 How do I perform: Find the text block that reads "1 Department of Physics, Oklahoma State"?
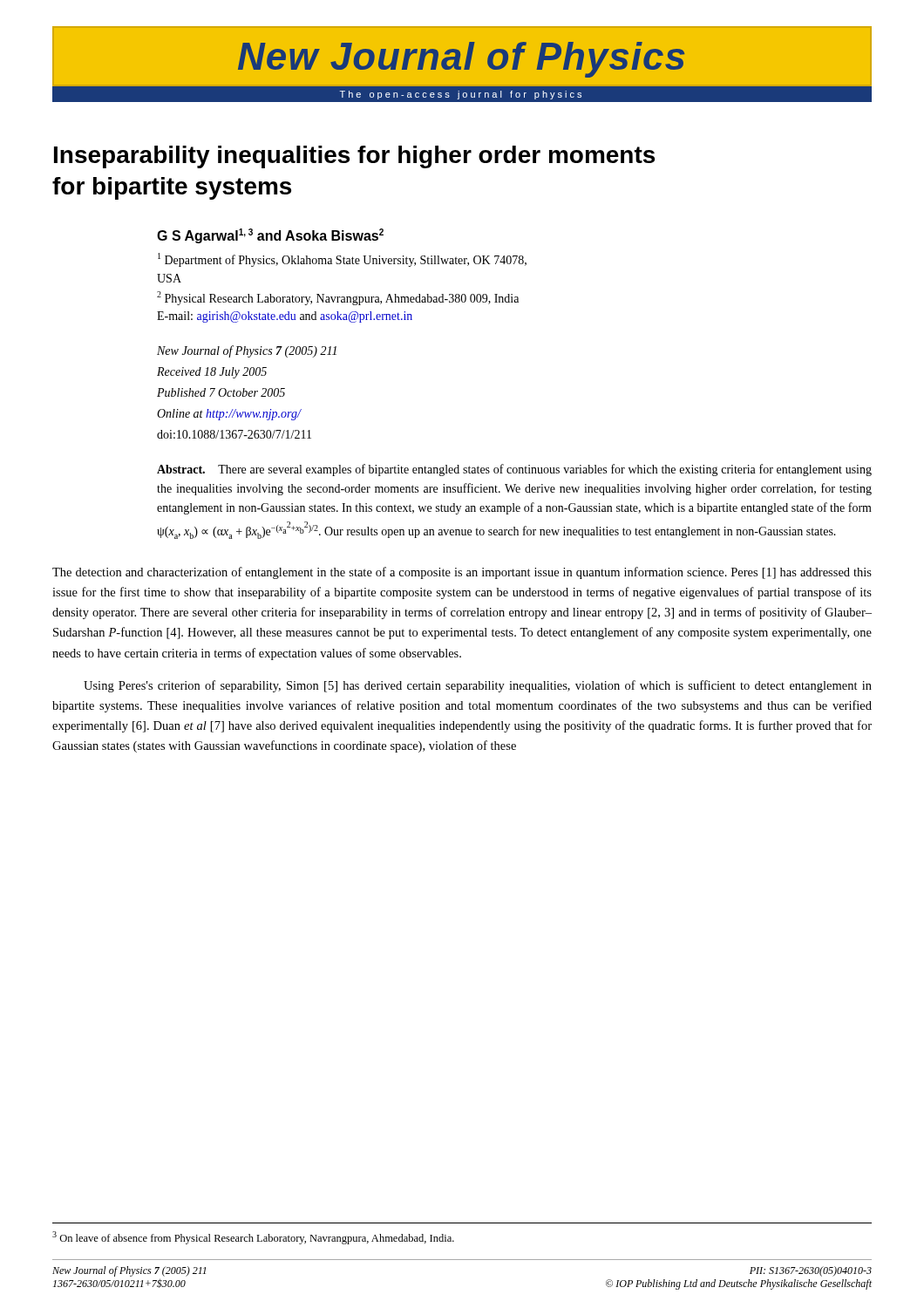pyautogui.click(x=342, y=287)
